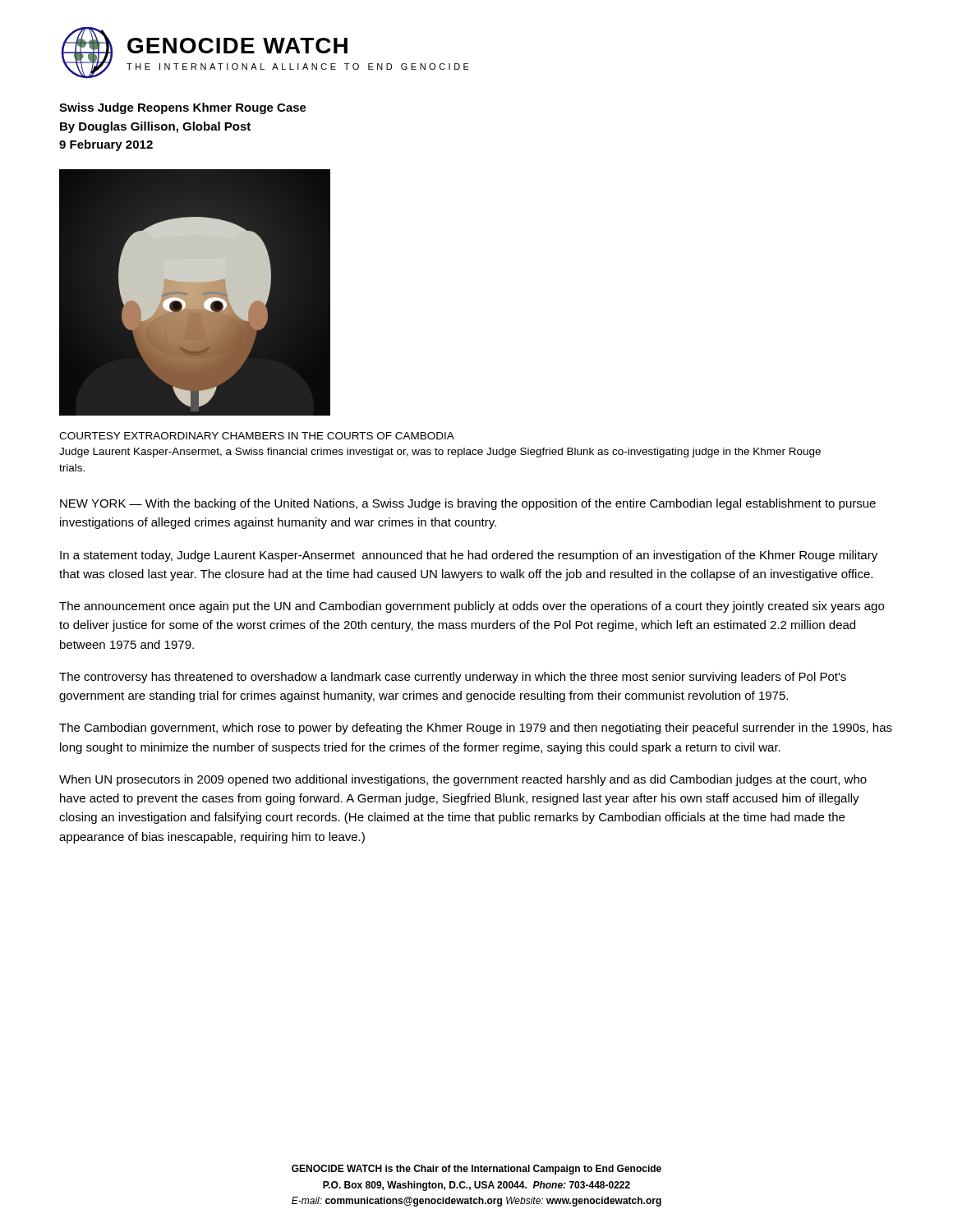Locate the passage starting "Swiss Judge Reopens"
Image resolution: width=953 pixels, height=1232 pixels.
[x=183, y=126]
